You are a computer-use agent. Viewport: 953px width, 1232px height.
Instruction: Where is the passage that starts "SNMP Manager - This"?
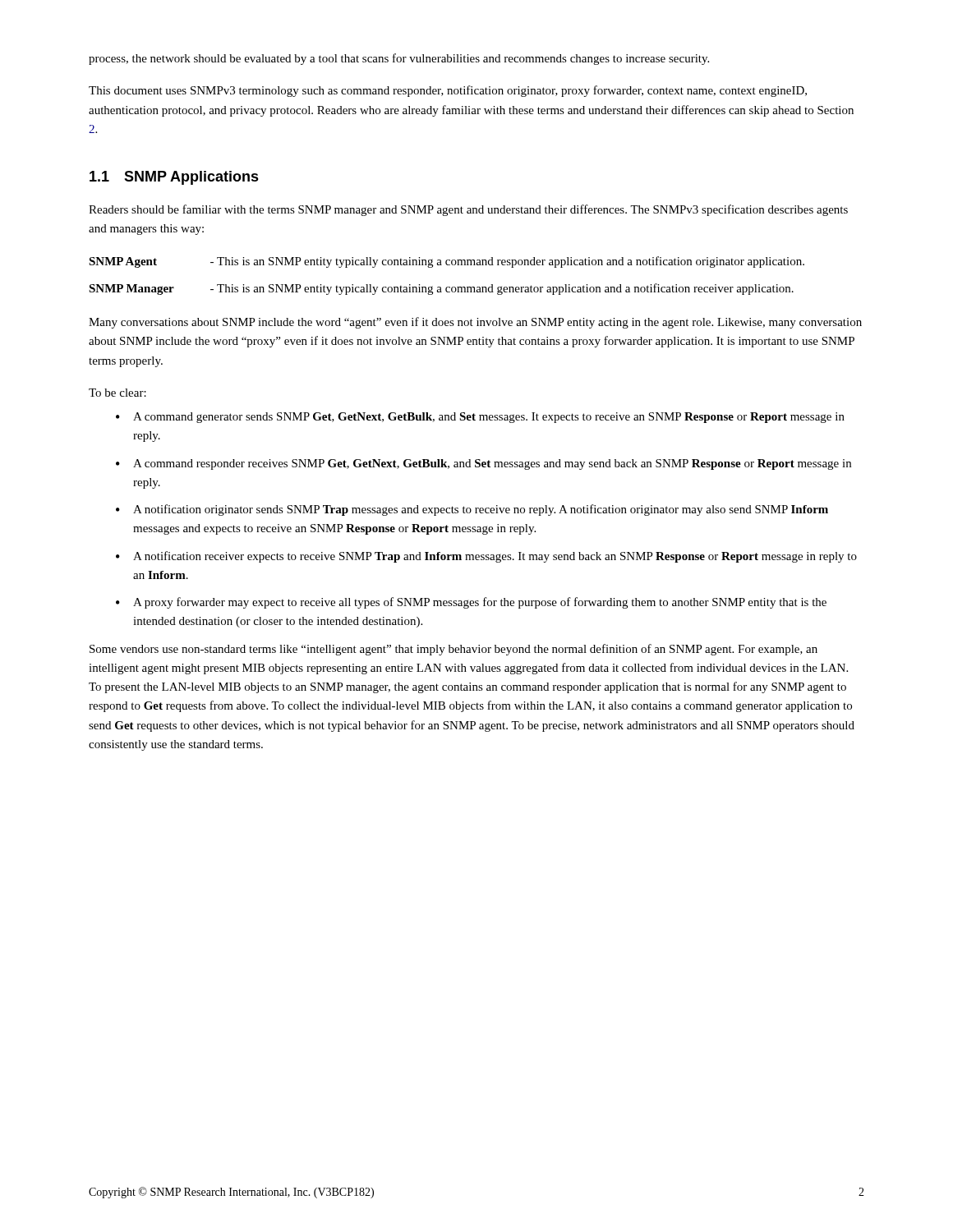(x=476, y=289)
